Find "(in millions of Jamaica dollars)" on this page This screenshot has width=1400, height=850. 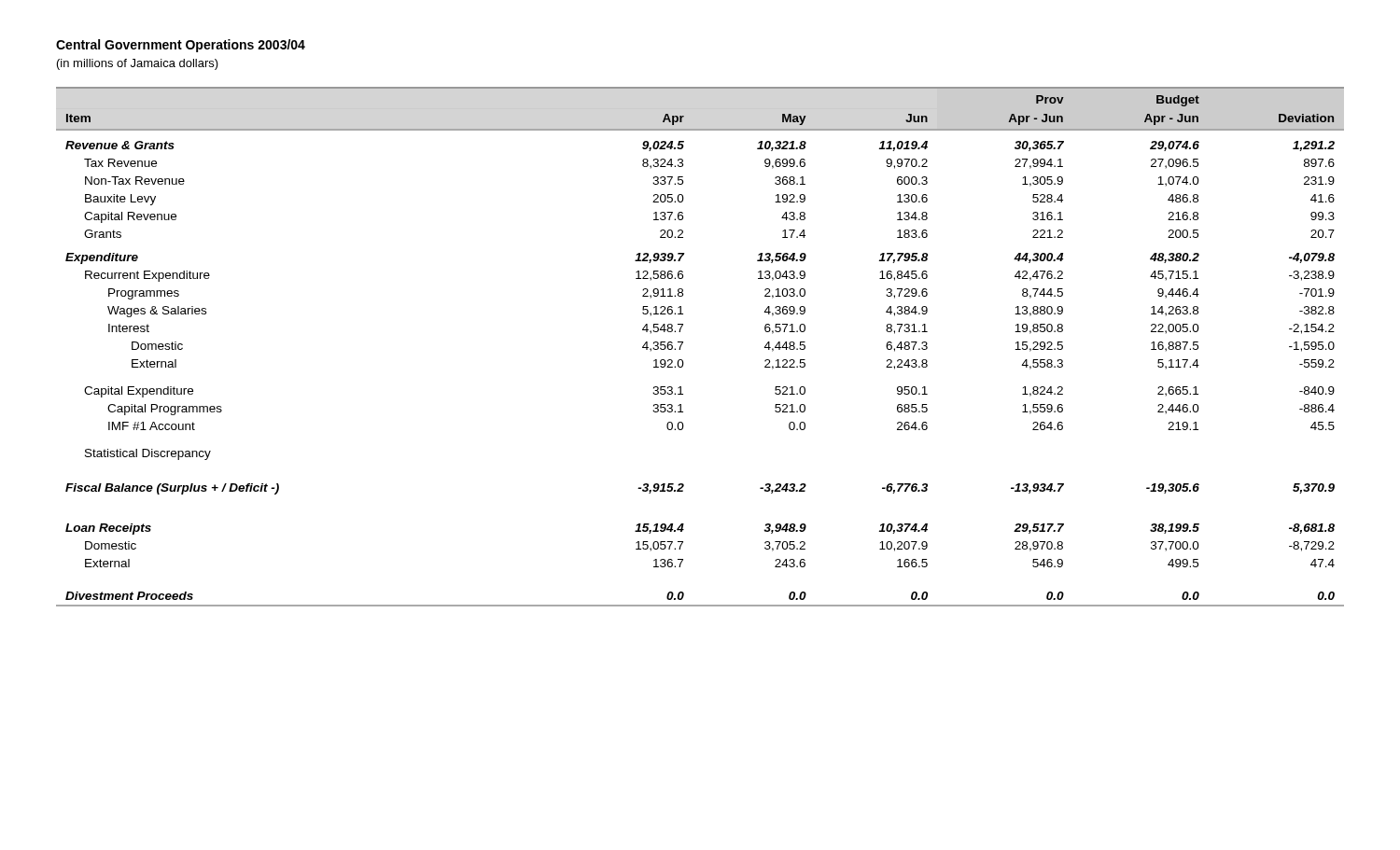coord(137,63)
